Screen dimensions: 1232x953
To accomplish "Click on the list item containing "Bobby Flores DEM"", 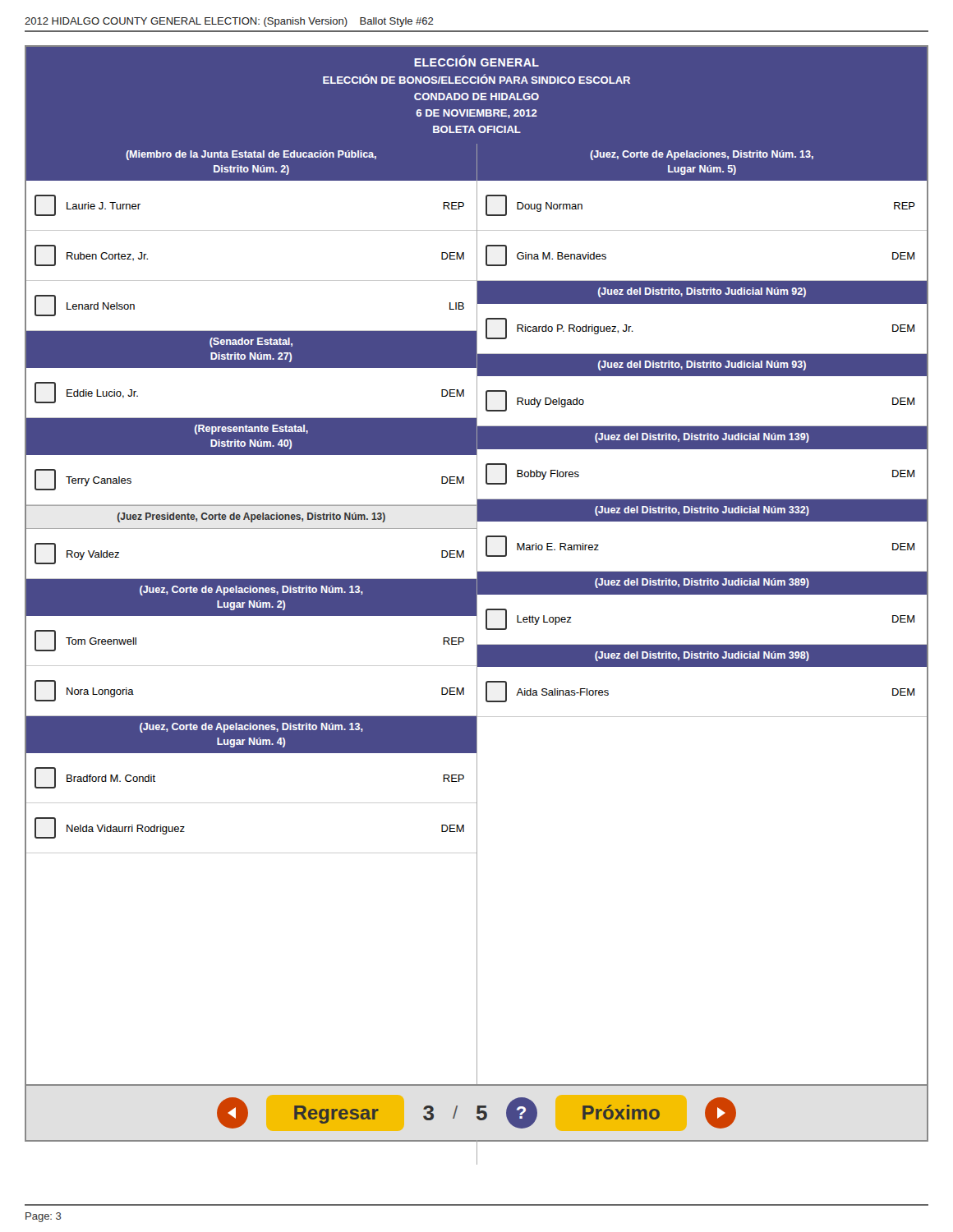I will coord(538,473).
